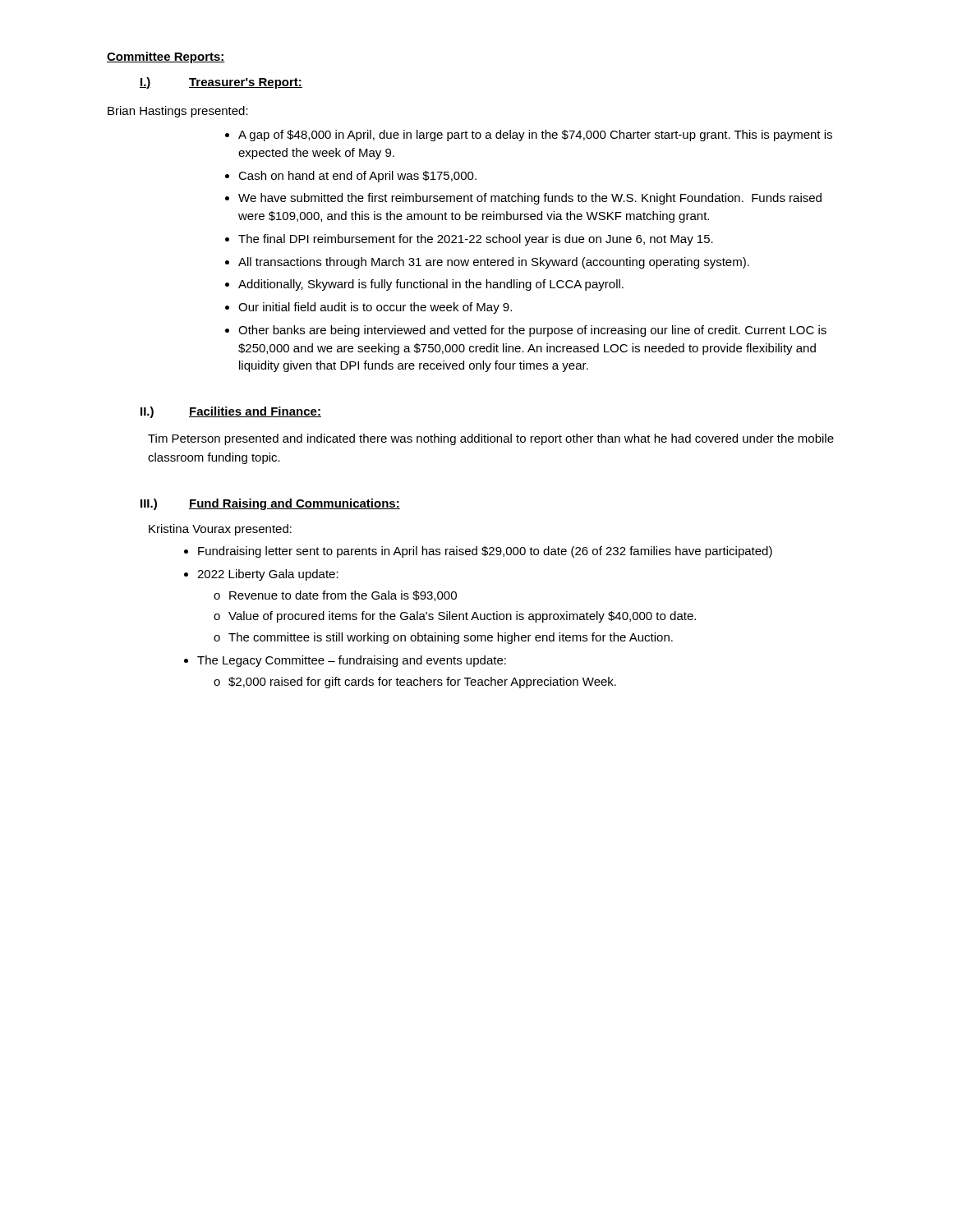Navigate to the text starting "Additionally, Skyward is fully functional in"

click(431, 284)
